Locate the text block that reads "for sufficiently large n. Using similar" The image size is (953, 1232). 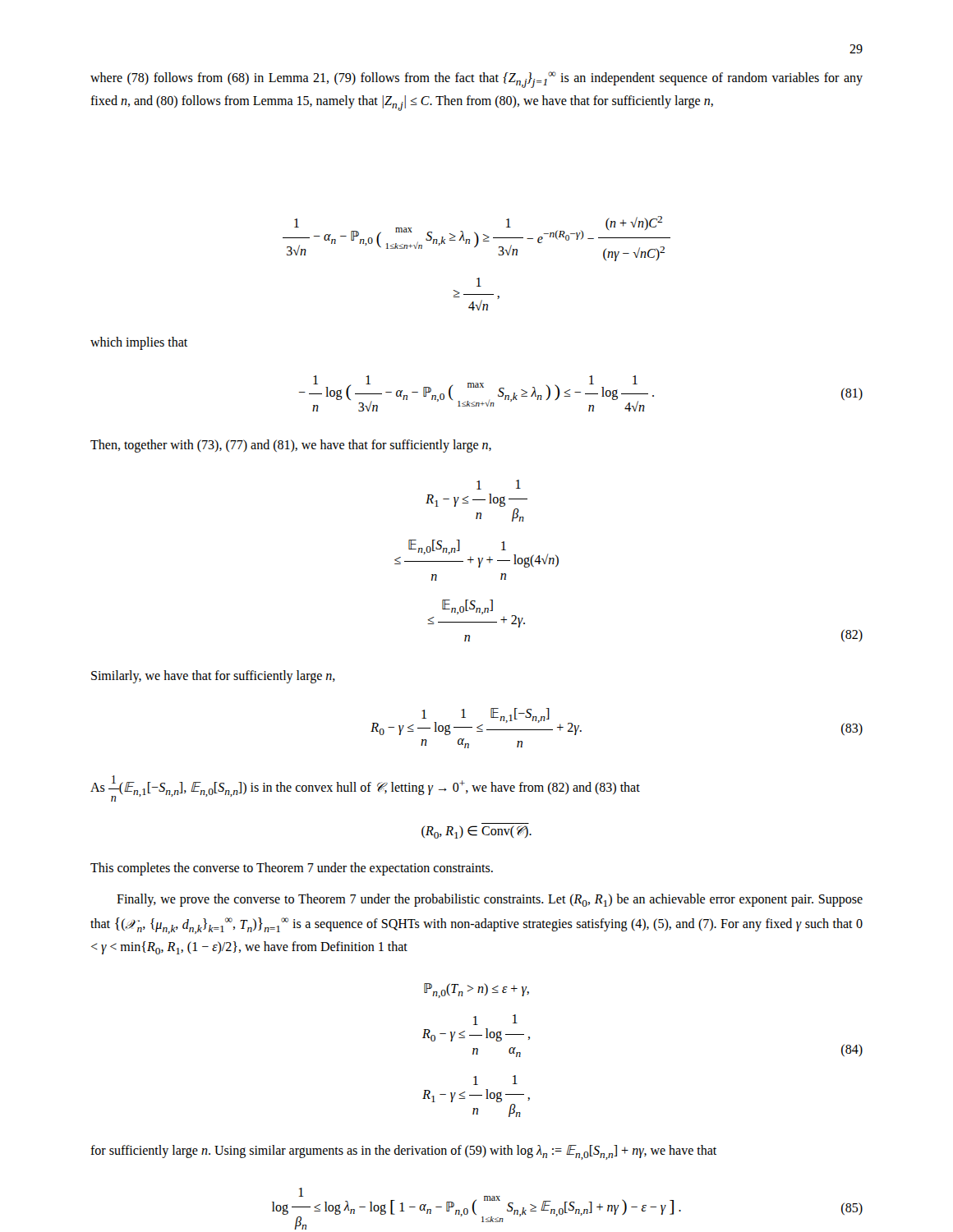(404, 1152)
